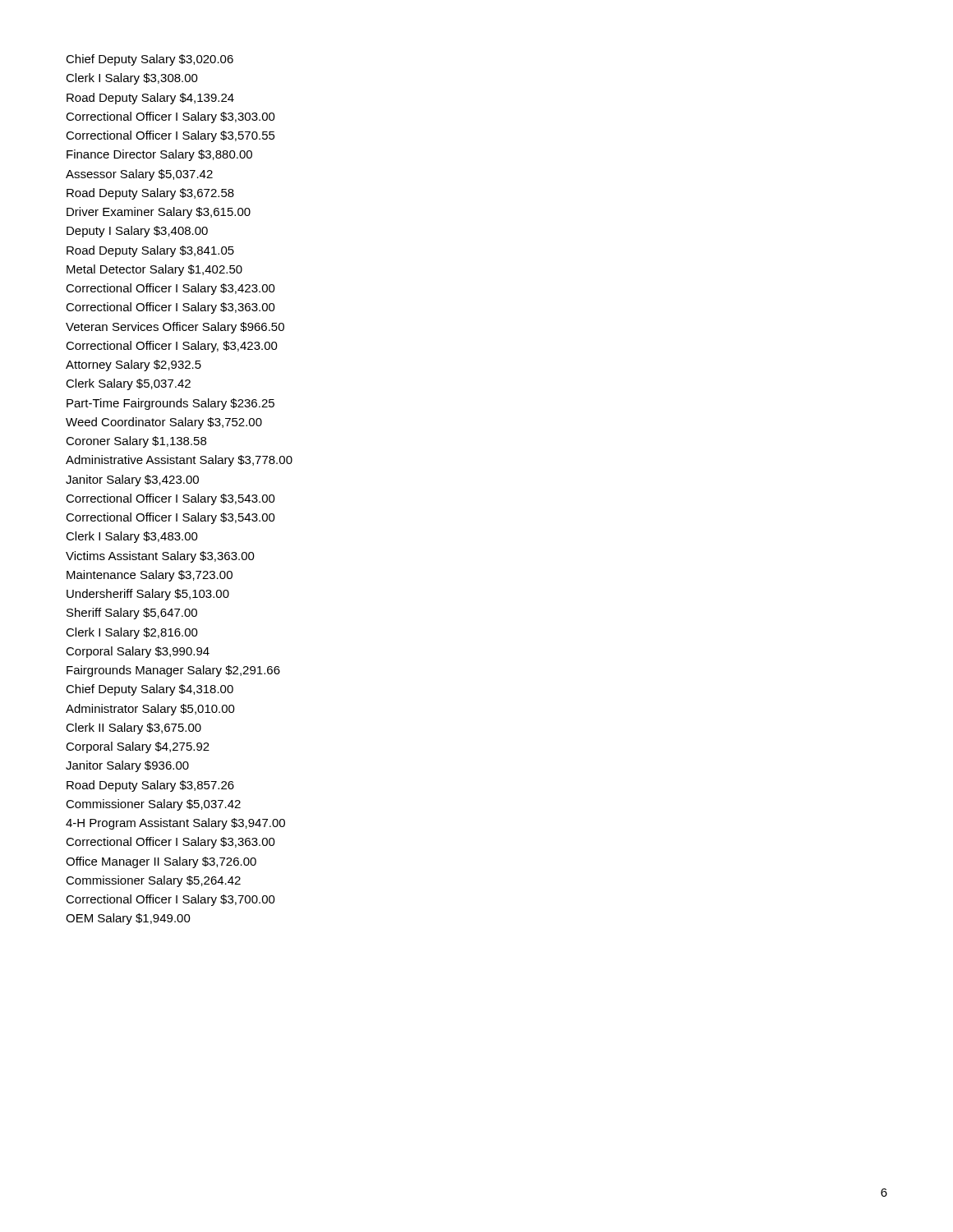Image resolution: width=953 pixels, height=1232 pixels.
Task: Select the text starting "Clerk I Salary $3,308.00"
Action: [132, 79]
